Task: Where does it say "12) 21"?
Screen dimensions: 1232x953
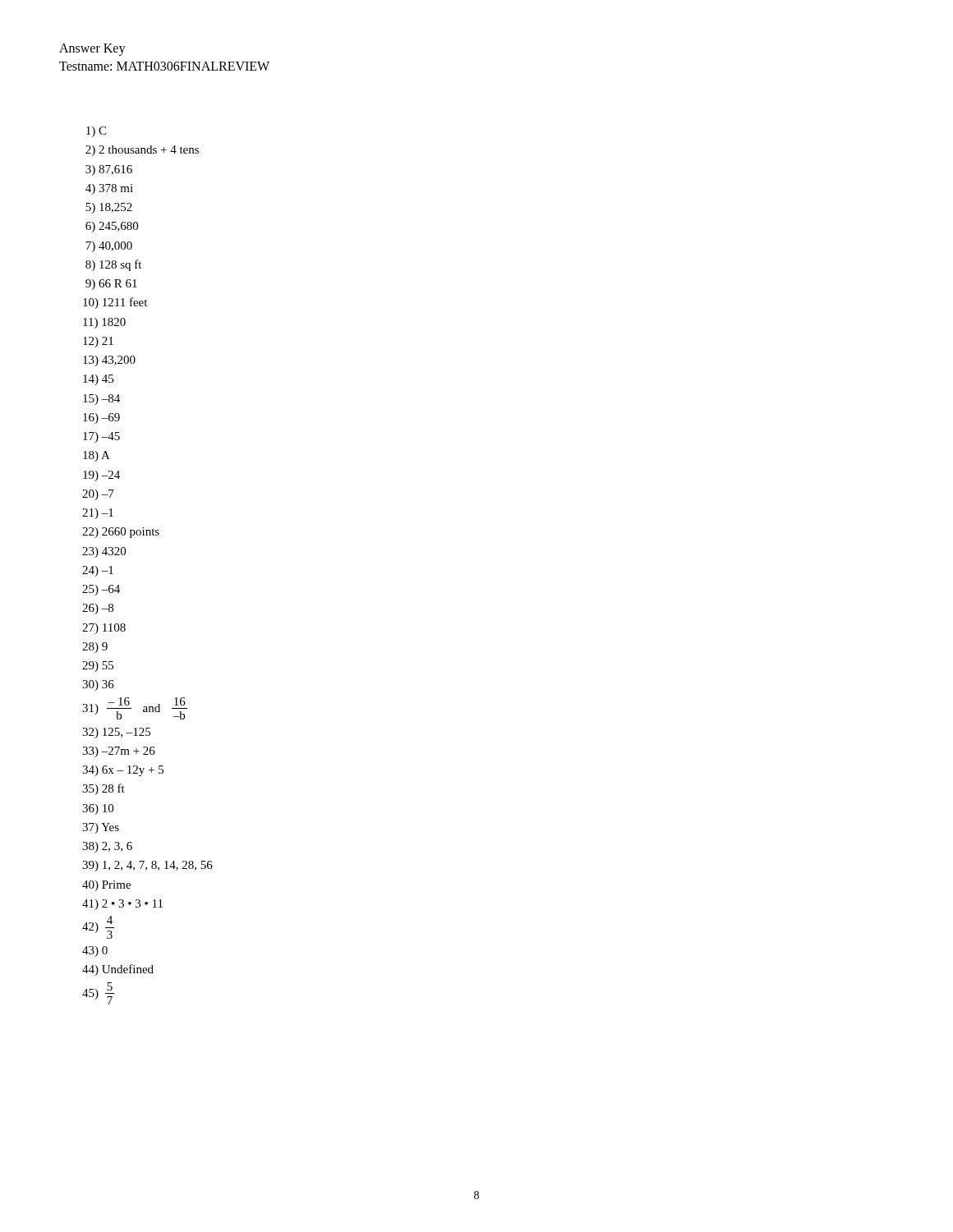Action: [98, 341]
